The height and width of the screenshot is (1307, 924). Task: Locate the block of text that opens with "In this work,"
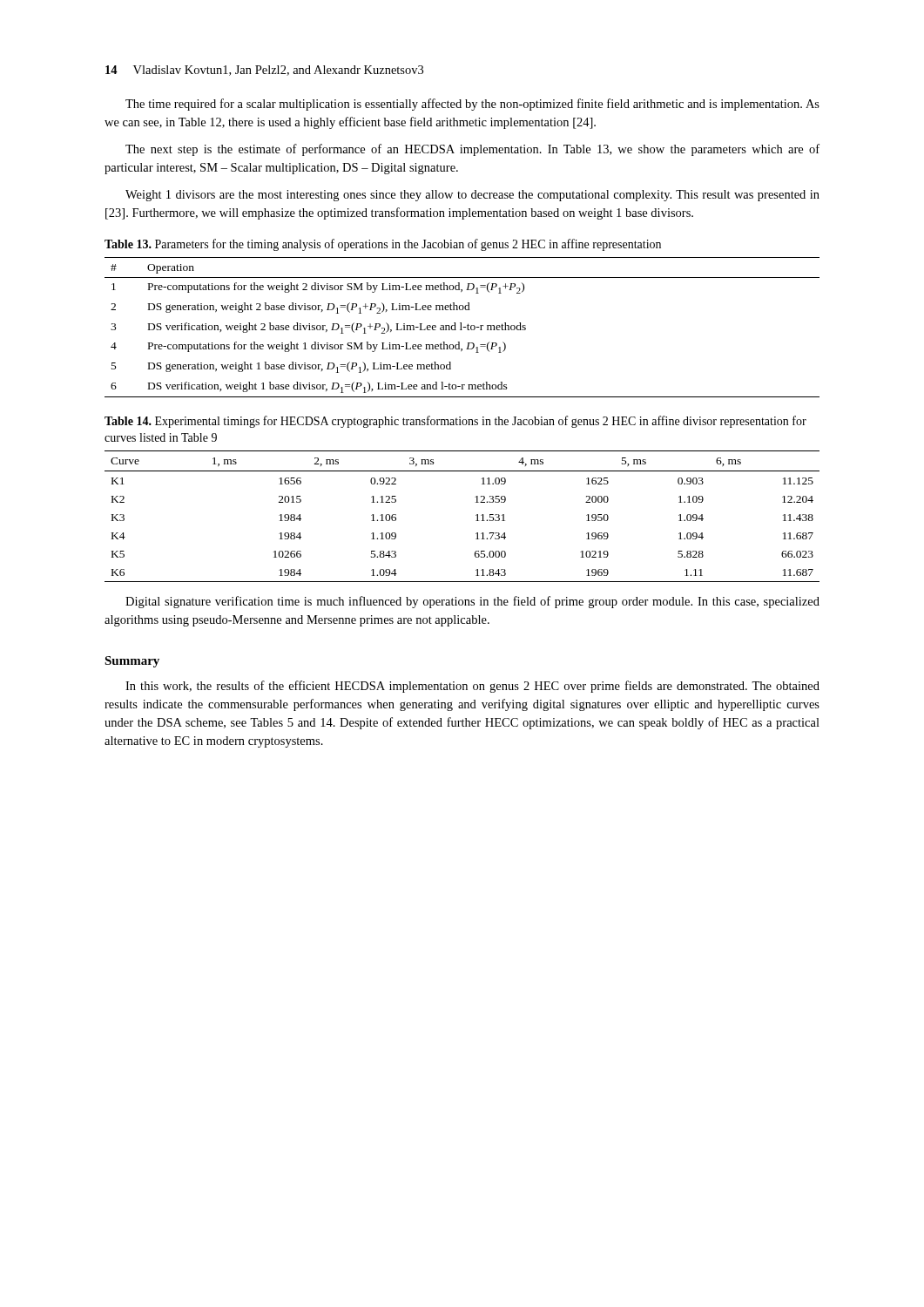pos(462,714)
